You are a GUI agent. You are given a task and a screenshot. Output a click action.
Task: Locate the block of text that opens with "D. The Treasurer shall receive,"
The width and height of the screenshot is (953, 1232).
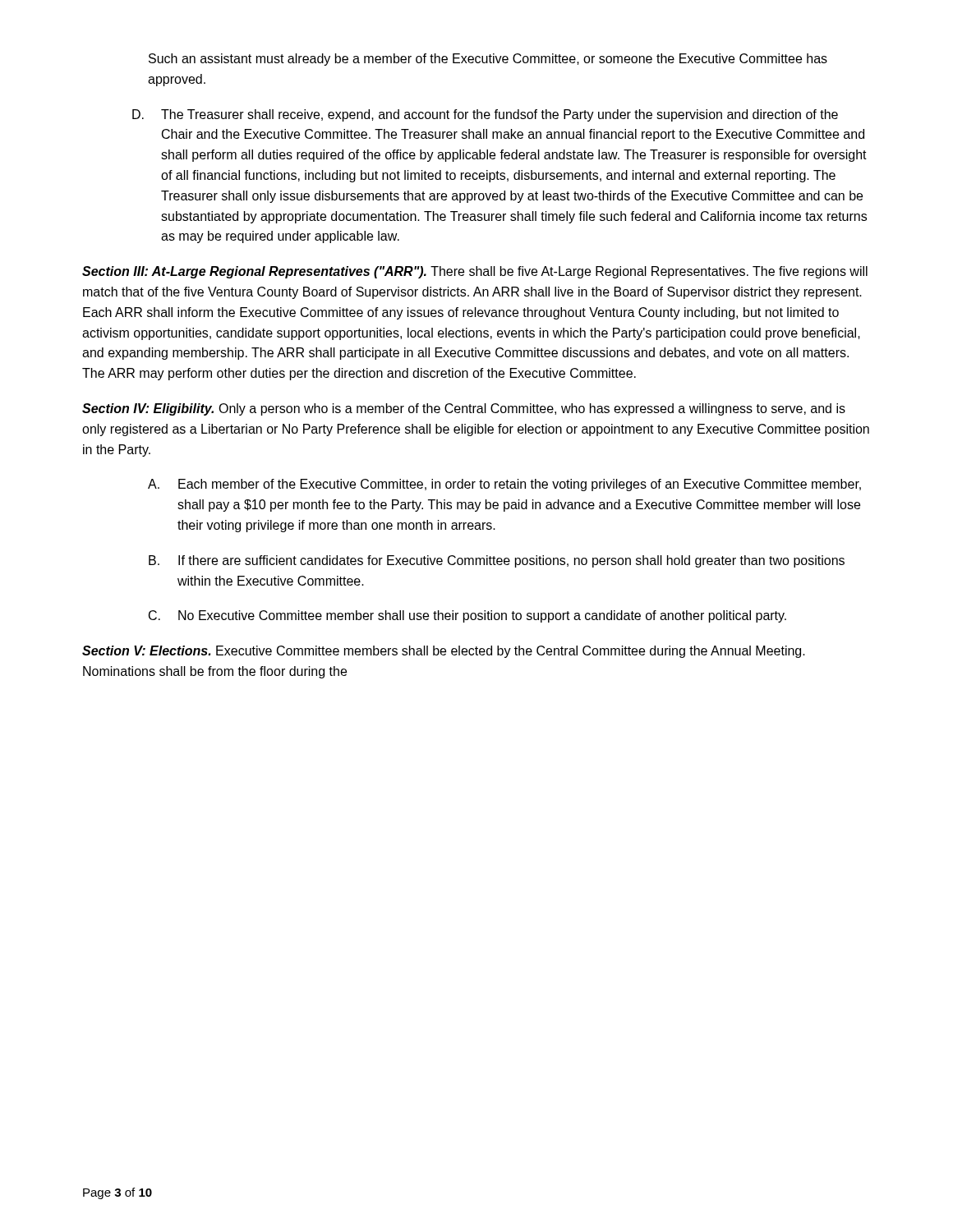pos(501,176)
